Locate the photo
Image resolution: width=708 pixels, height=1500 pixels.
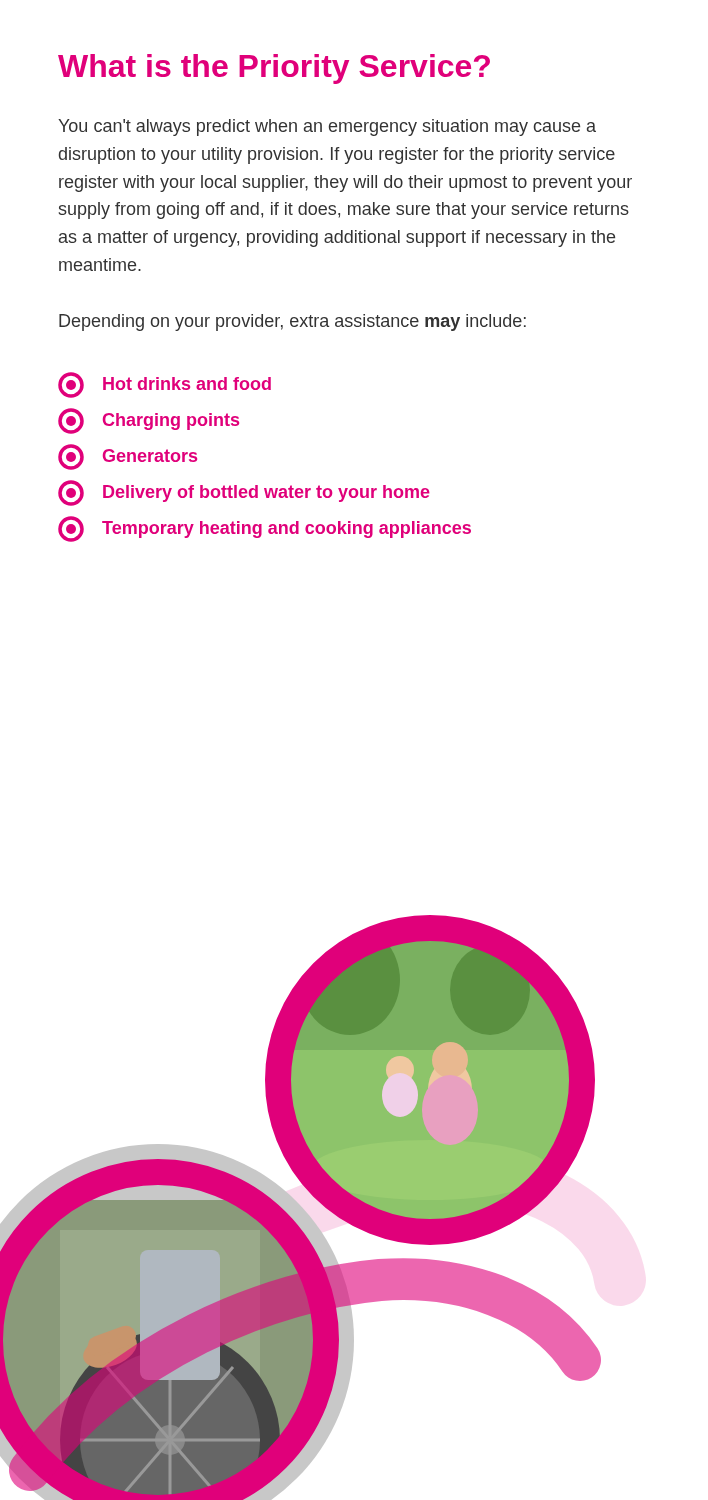pos(354,1175)
